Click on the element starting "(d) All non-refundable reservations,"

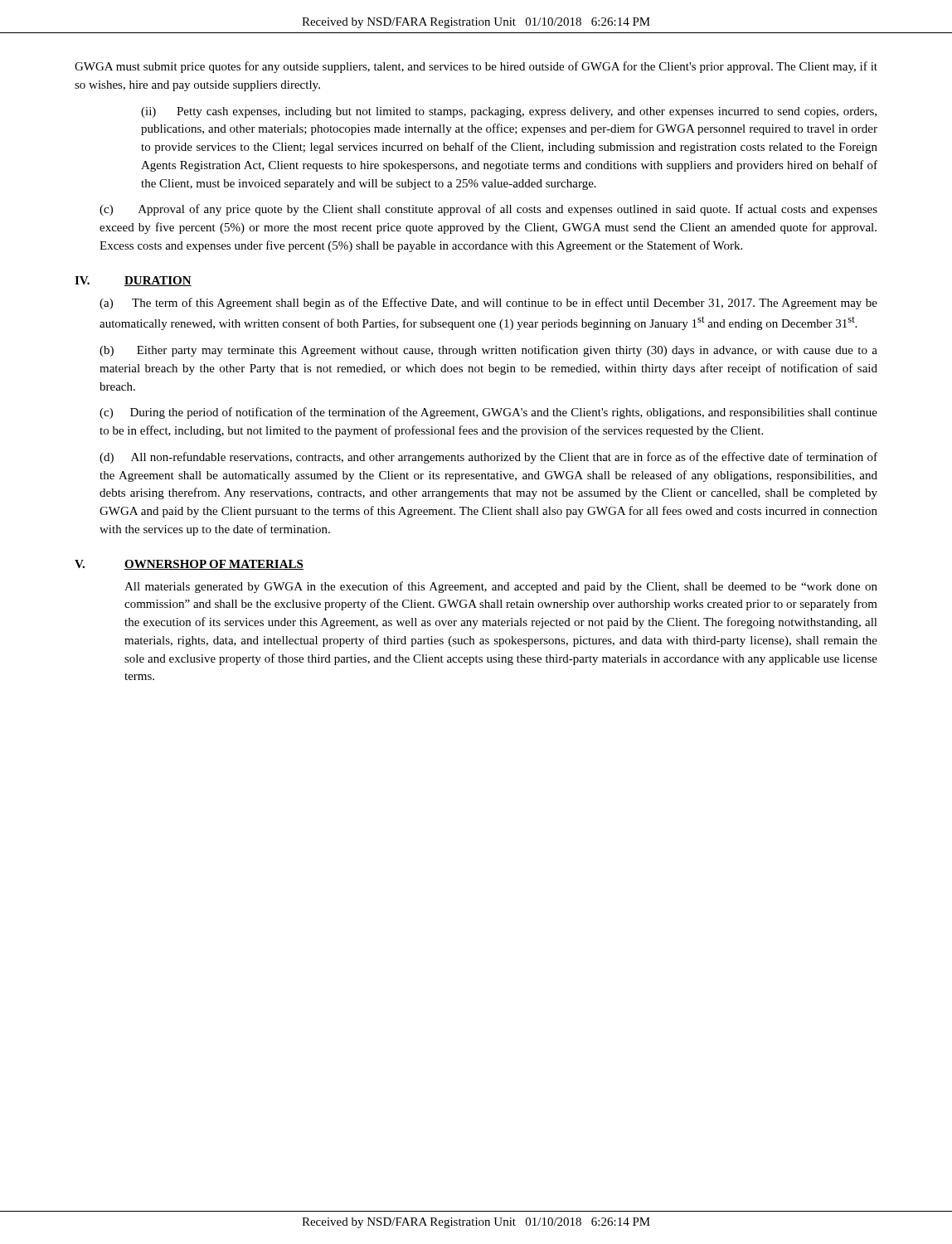pyautogui.click(x=488, y=493)
